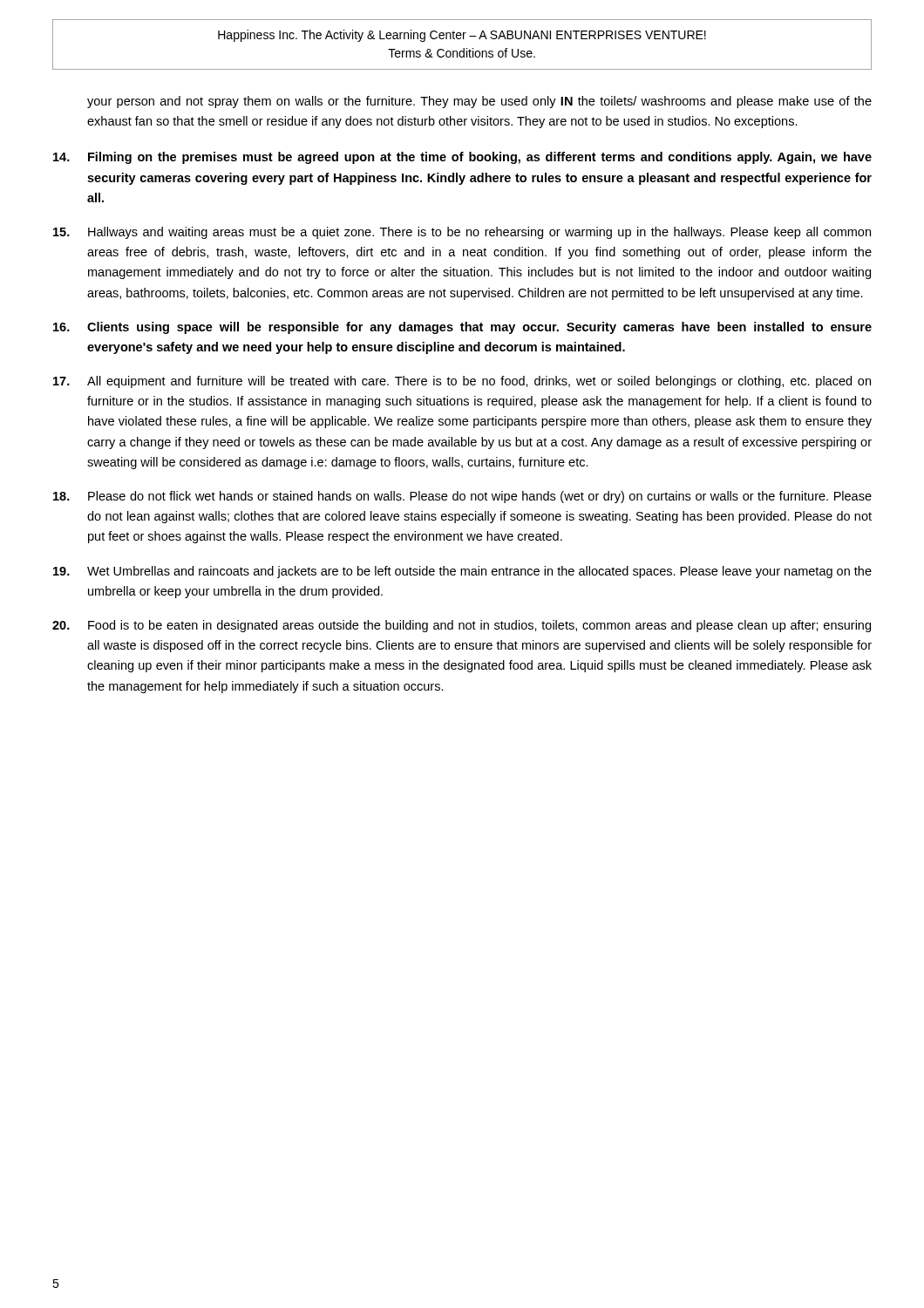
Task: Locate the list item that says "14. Filming on the"
Action: 462,178
